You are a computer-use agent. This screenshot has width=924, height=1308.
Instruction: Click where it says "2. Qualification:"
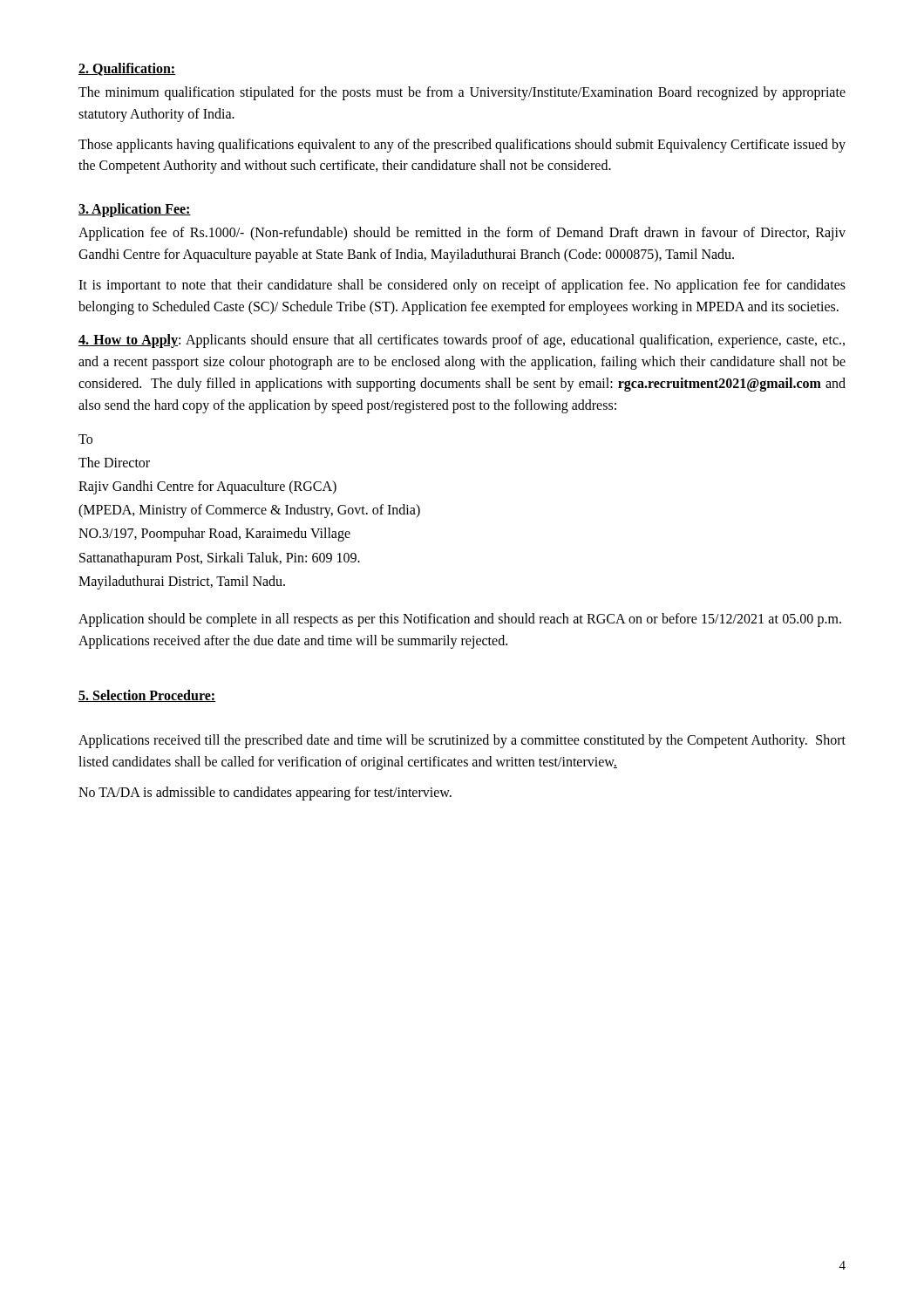point(127,68)
